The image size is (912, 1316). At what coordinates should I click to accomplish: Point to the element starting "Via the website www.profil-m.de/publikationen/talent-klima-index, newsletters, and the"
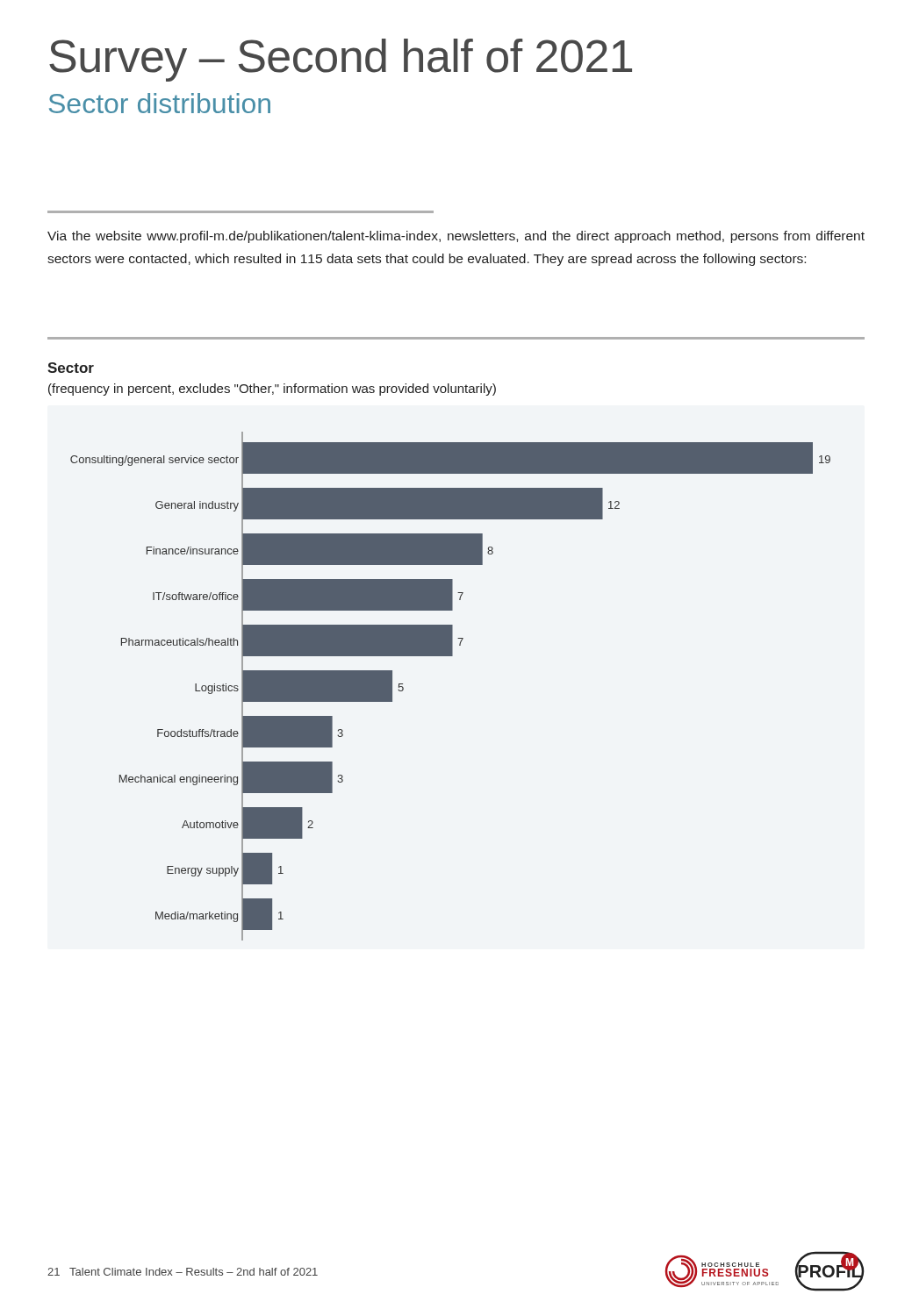[x=456, y=247]
